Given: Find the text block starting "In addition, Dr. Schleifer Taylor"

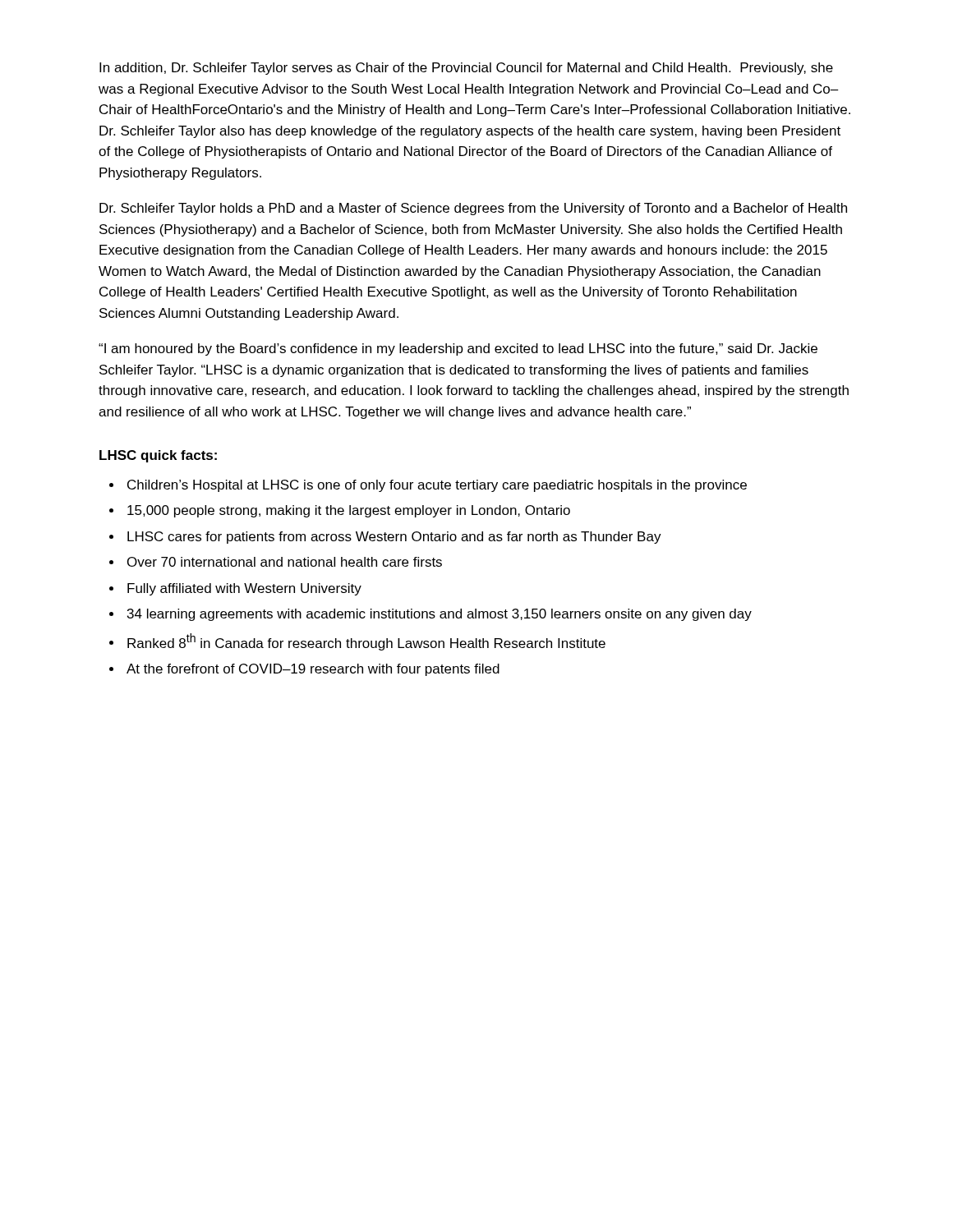Looking at the screenshot, I should click(475, 120).
